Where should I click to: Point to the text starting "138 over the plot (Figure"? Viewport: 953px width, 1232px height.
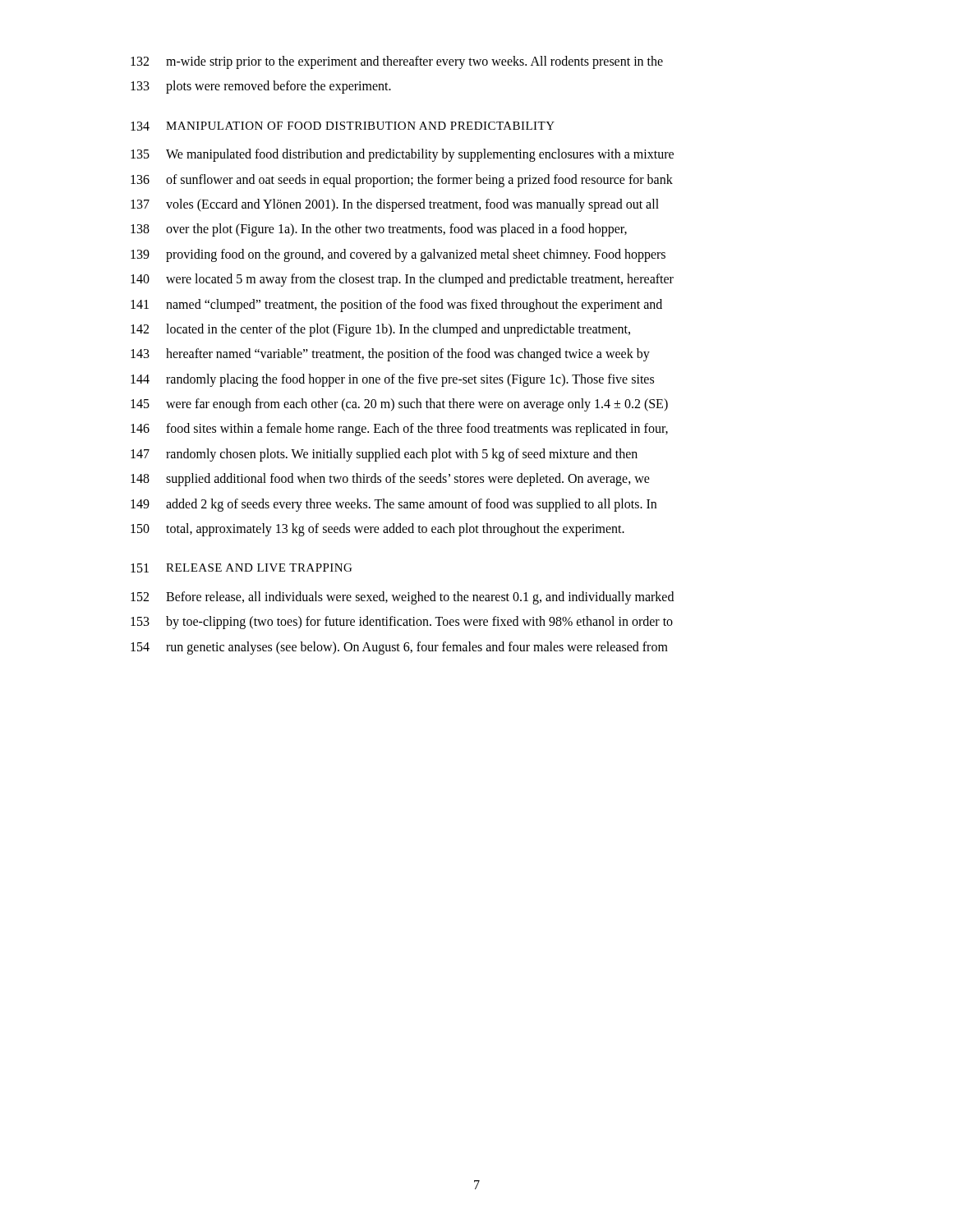[x=476, y=230]
